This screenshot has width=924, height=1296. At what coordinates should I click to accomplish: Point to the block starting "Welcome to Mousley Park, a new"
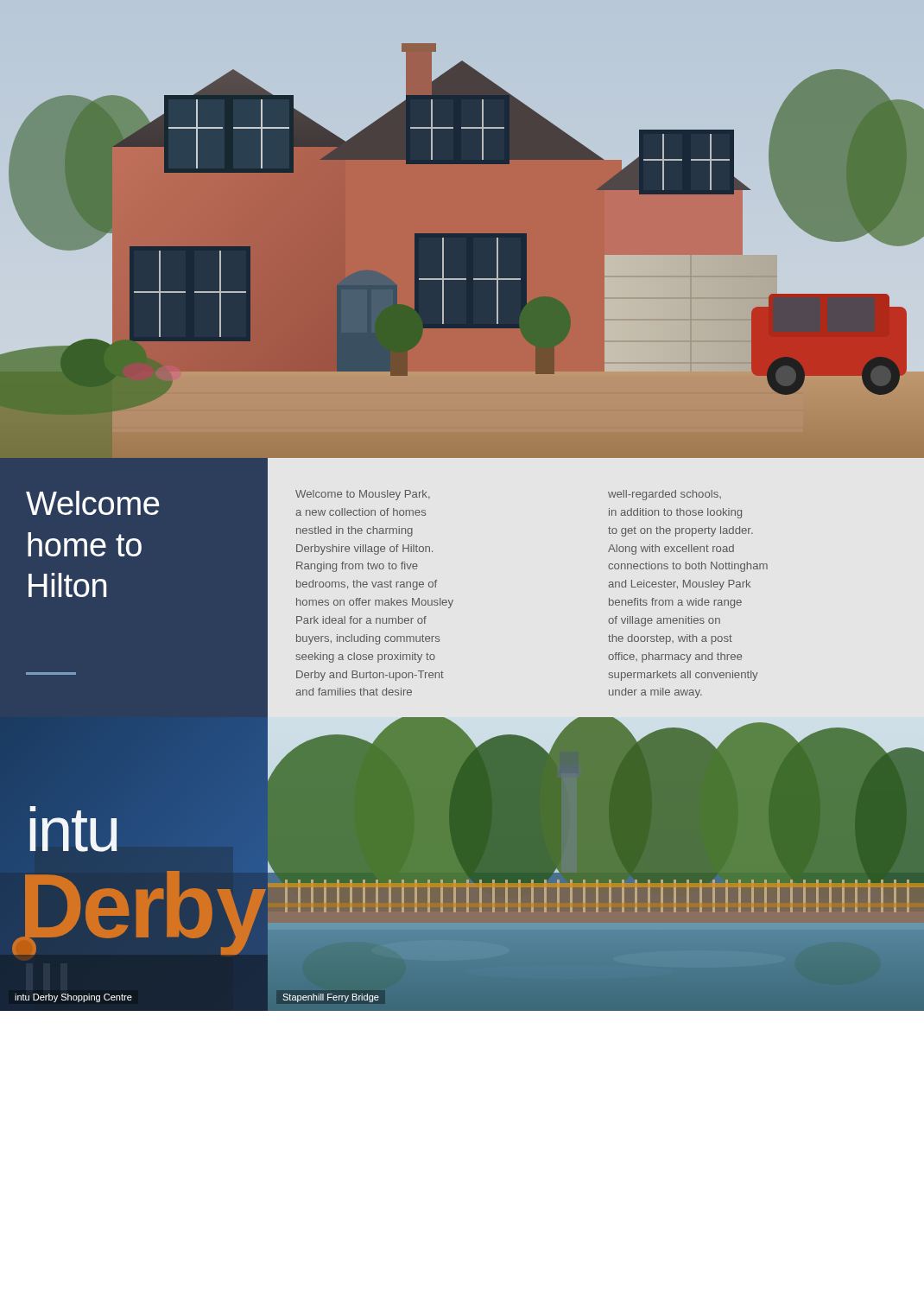374,590
